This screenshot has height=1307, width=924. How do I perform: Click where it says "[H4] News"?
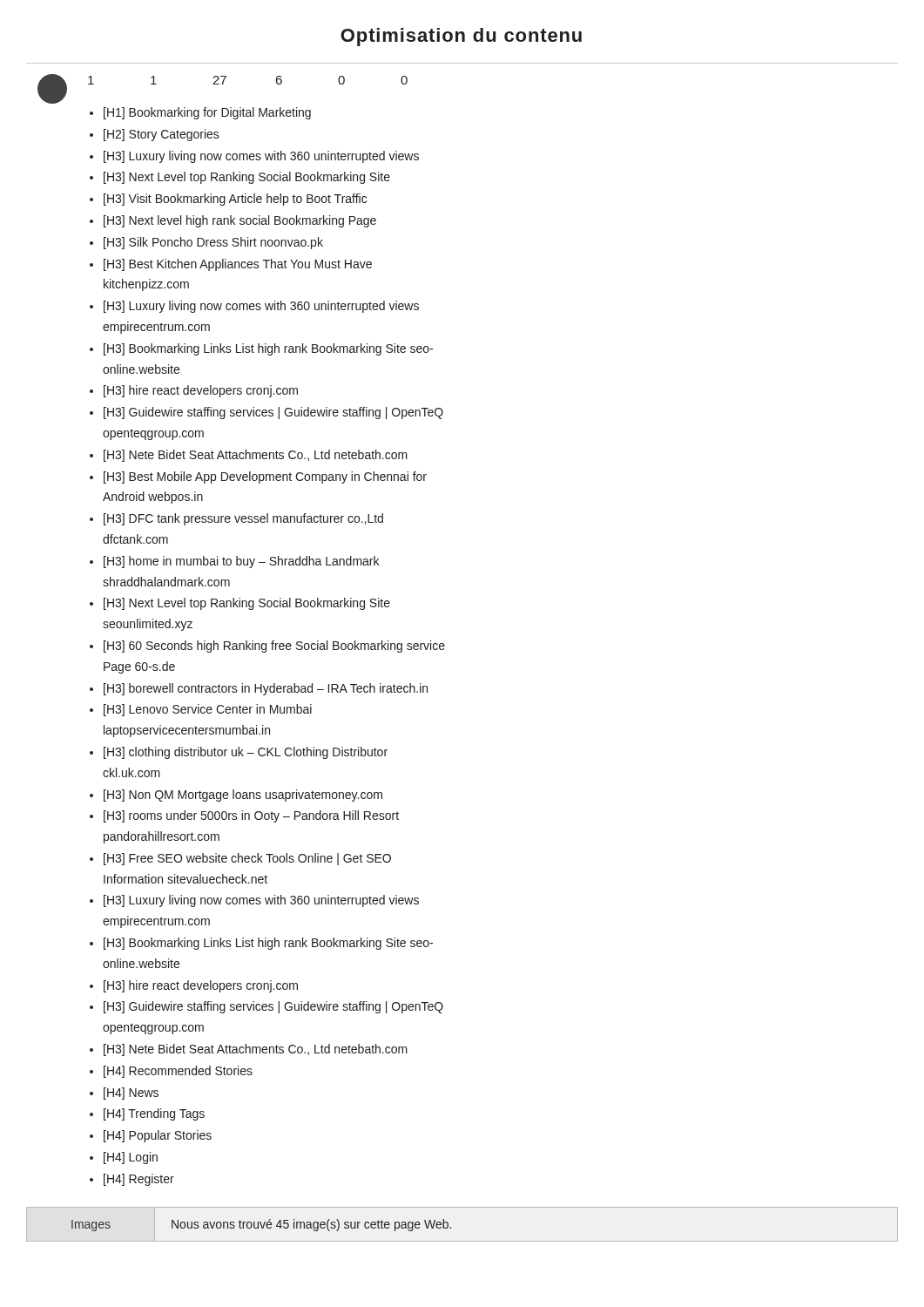(x=131, y=1092)
